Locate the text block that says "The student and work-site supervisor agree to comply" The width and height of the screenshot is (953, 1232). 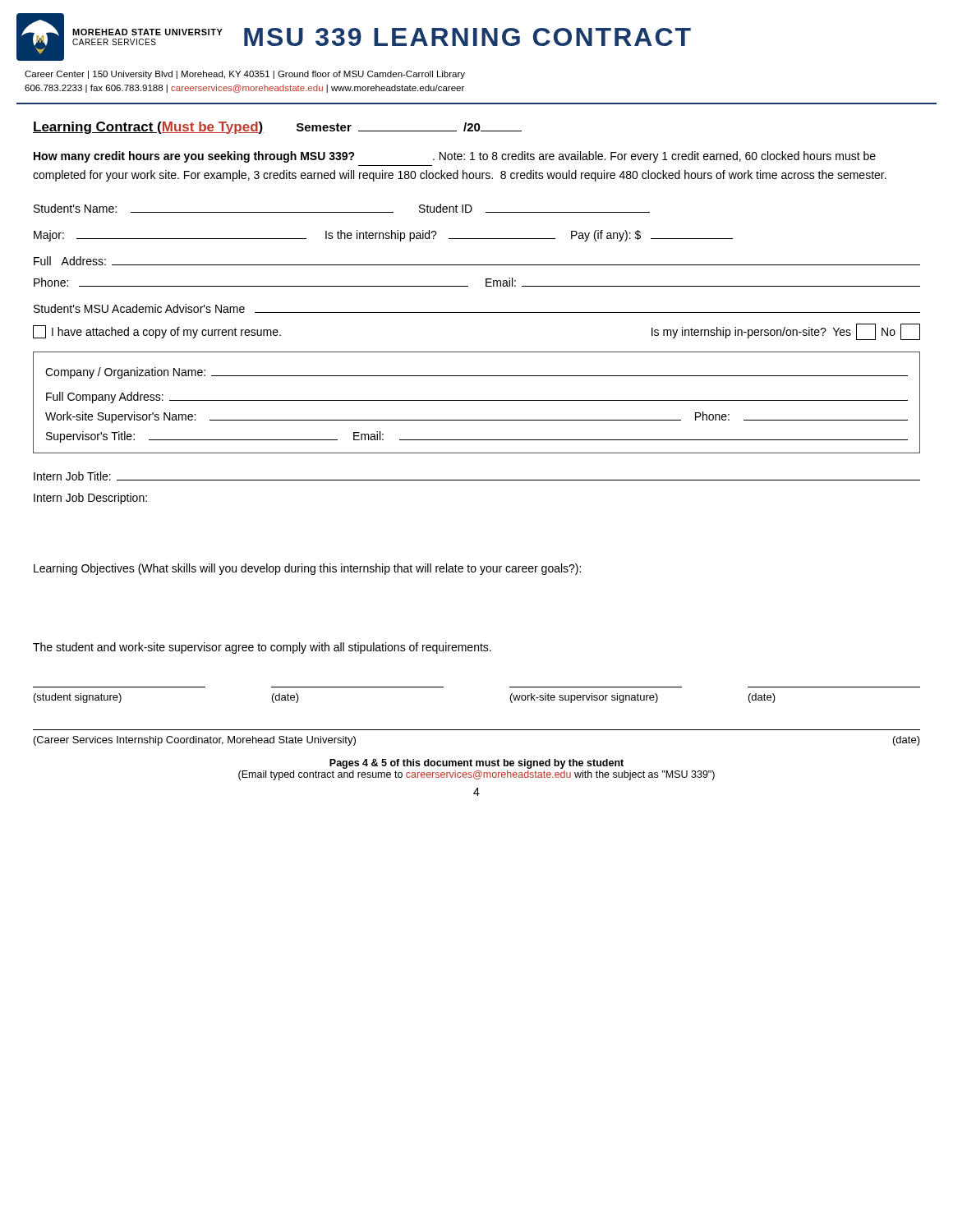pos(262,647)
